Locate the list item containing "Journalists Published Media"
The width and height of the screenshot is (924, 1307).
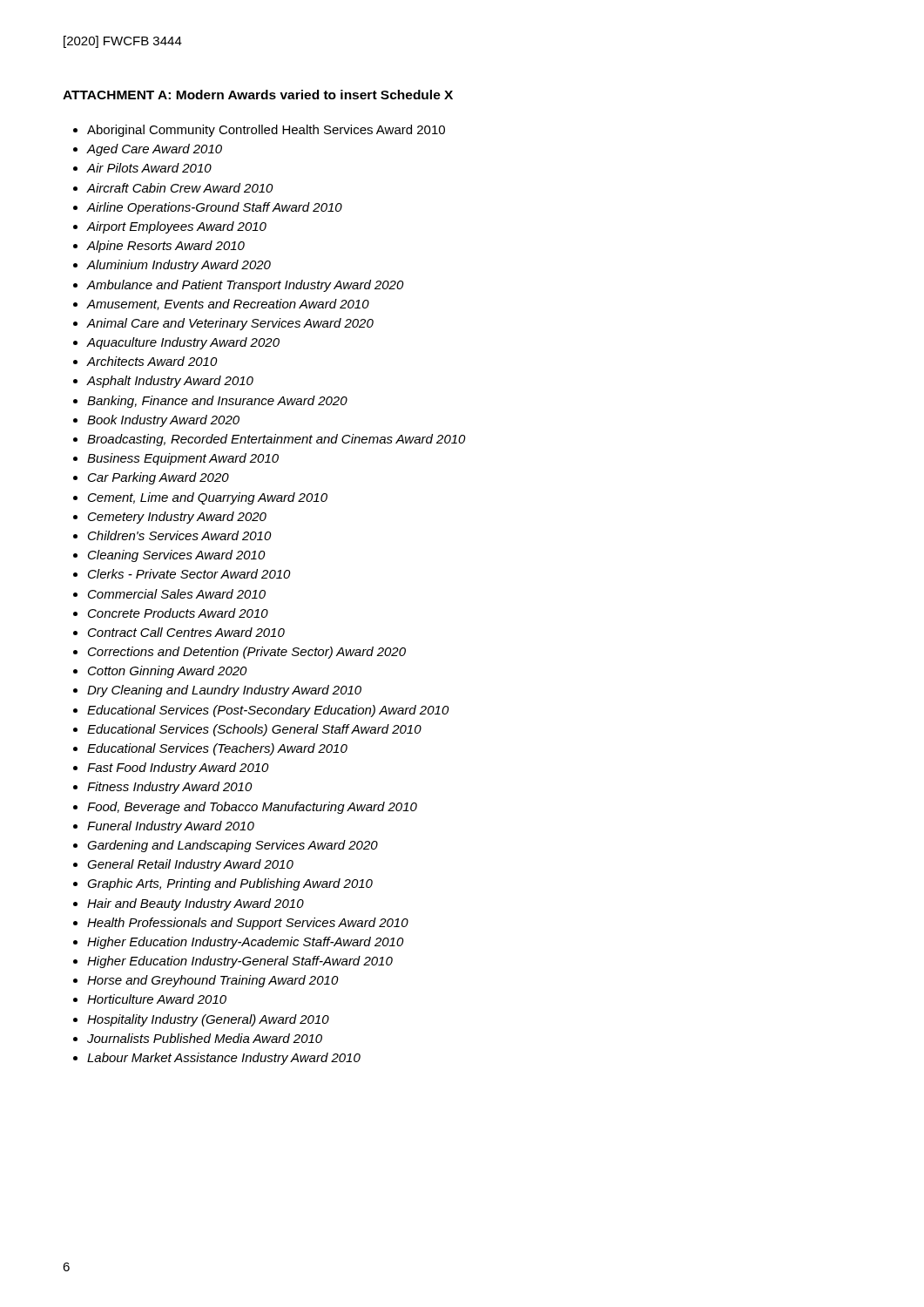(205, 1038)
